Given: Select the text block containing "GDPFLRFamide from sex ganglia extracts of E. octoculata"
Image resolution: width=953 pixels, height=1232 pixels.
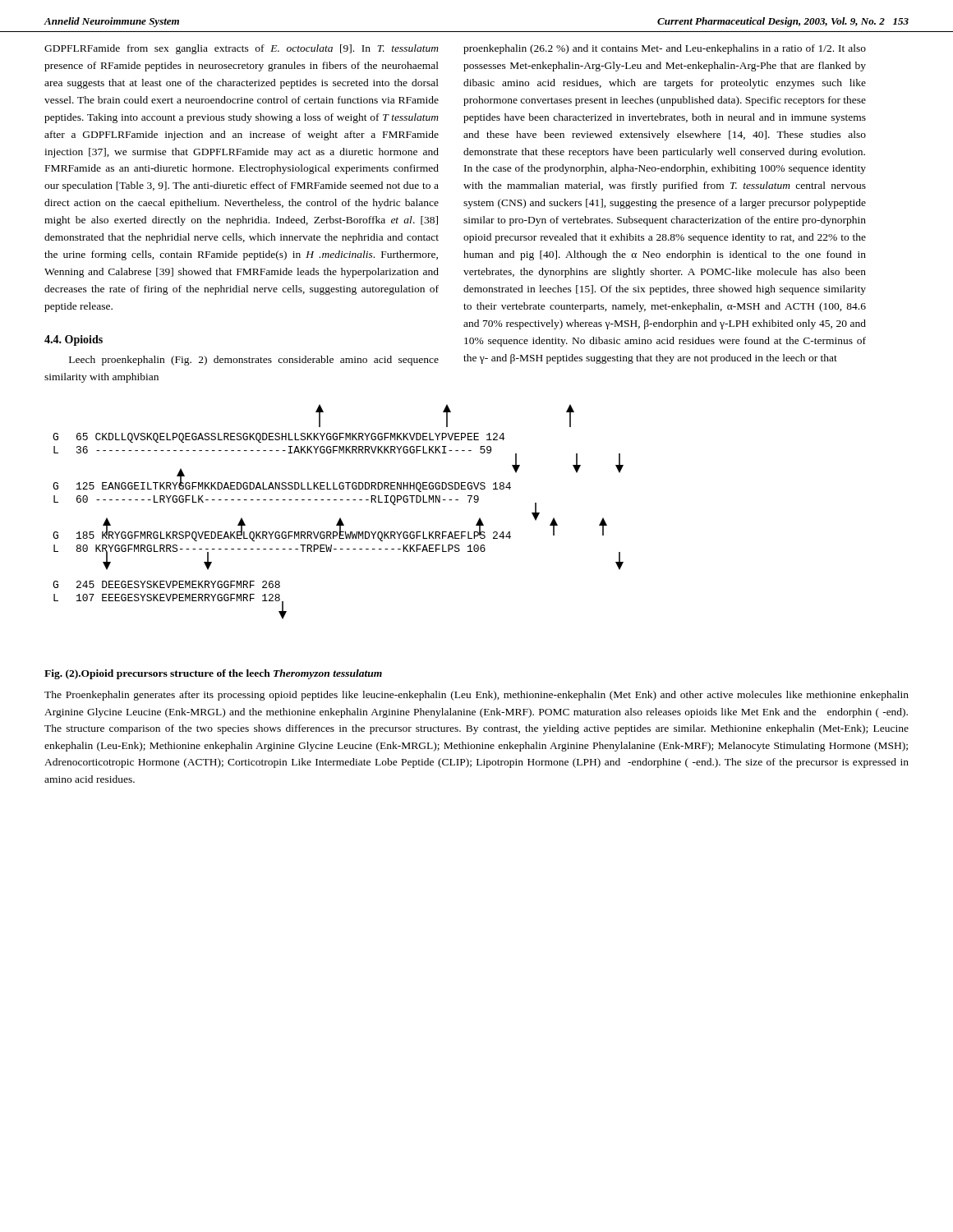Looking at the screenshot, I should pos(242,177).
